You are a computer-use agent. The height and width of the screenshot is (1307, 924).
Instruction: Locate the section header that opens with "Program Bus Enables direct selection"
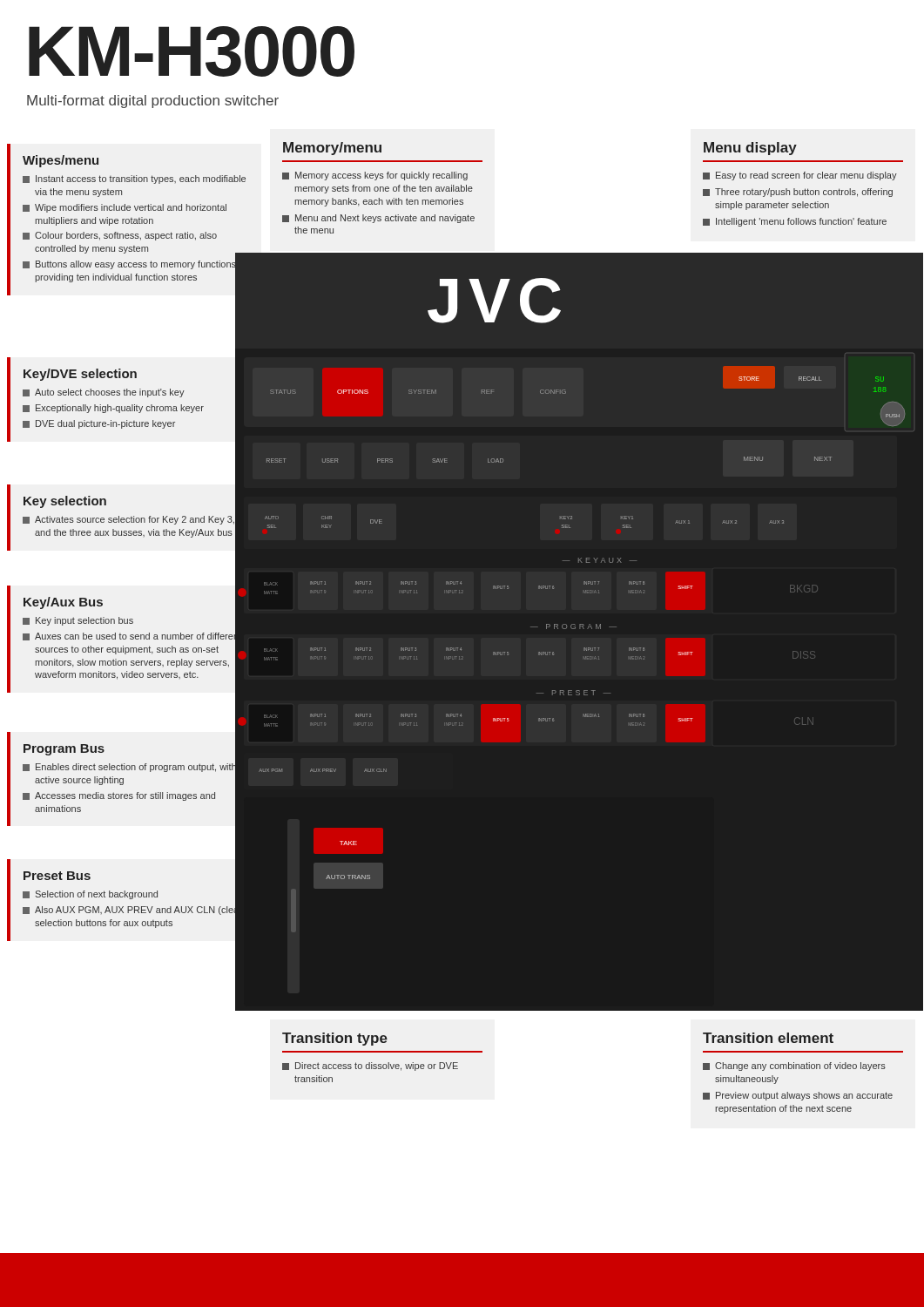137,778
